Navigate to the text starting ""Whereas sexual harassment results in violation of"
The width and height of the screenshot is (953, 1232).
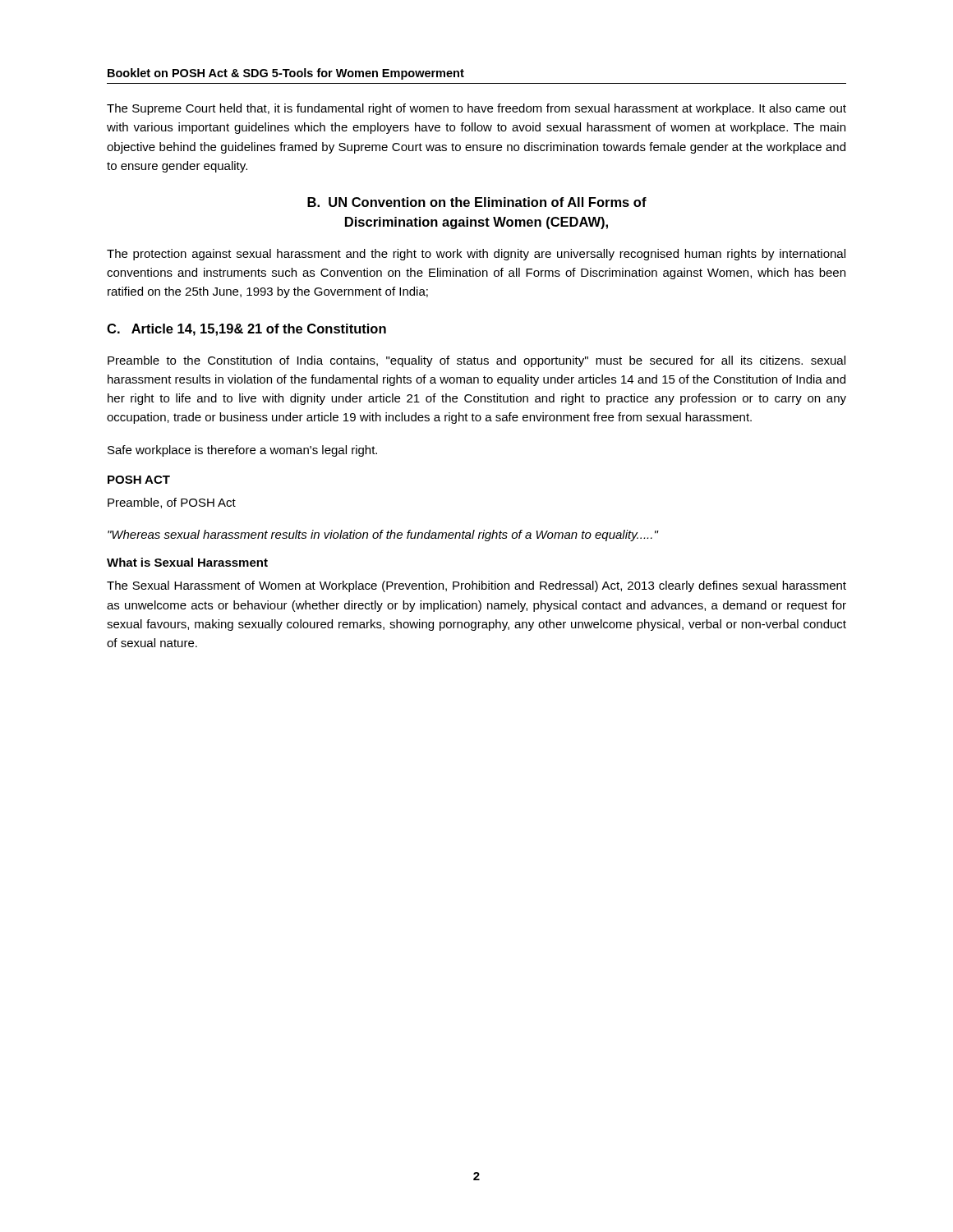click(382, 534)
